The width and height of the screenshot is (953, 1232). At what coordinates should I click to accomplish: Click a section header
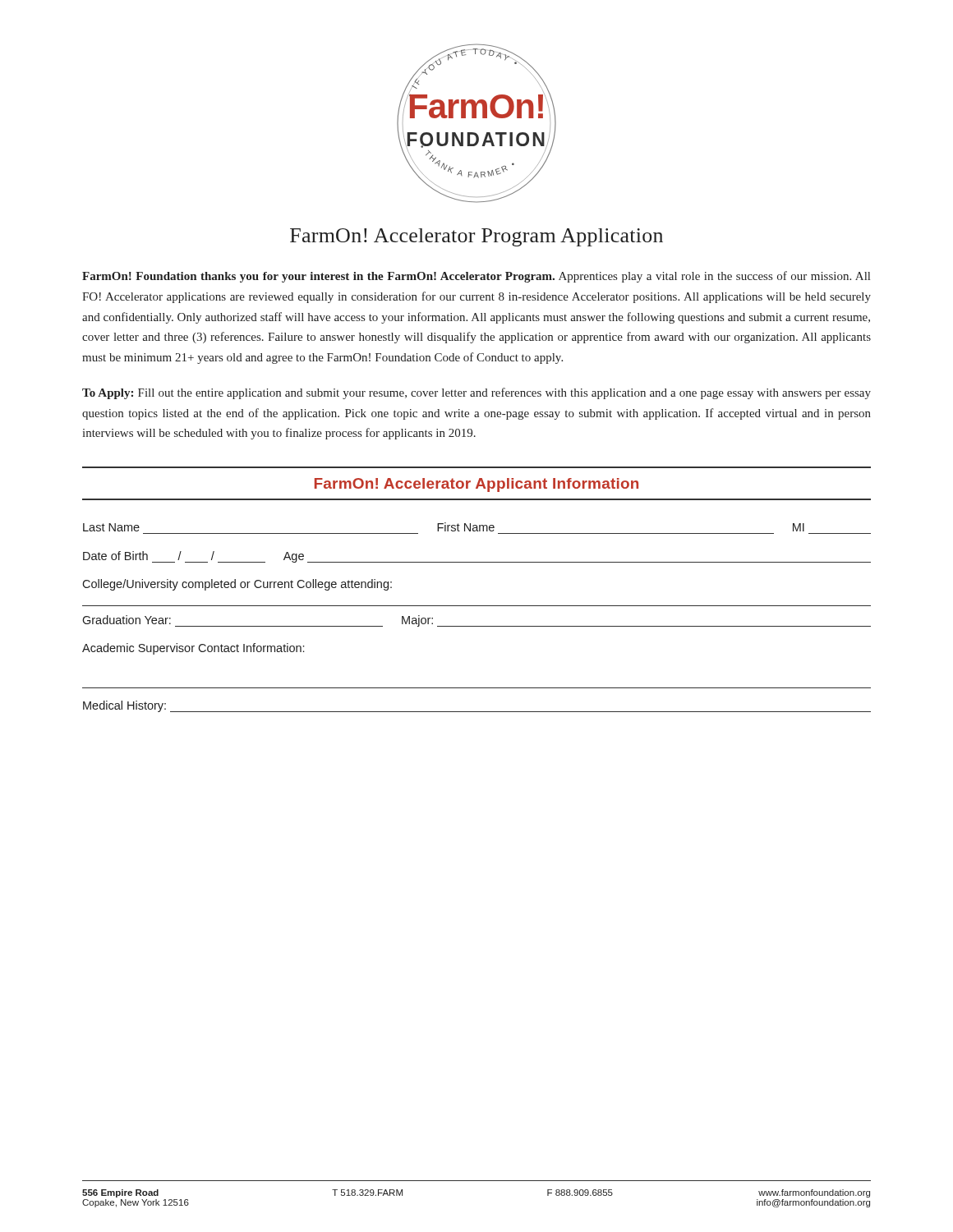click(x=476, y=483)
